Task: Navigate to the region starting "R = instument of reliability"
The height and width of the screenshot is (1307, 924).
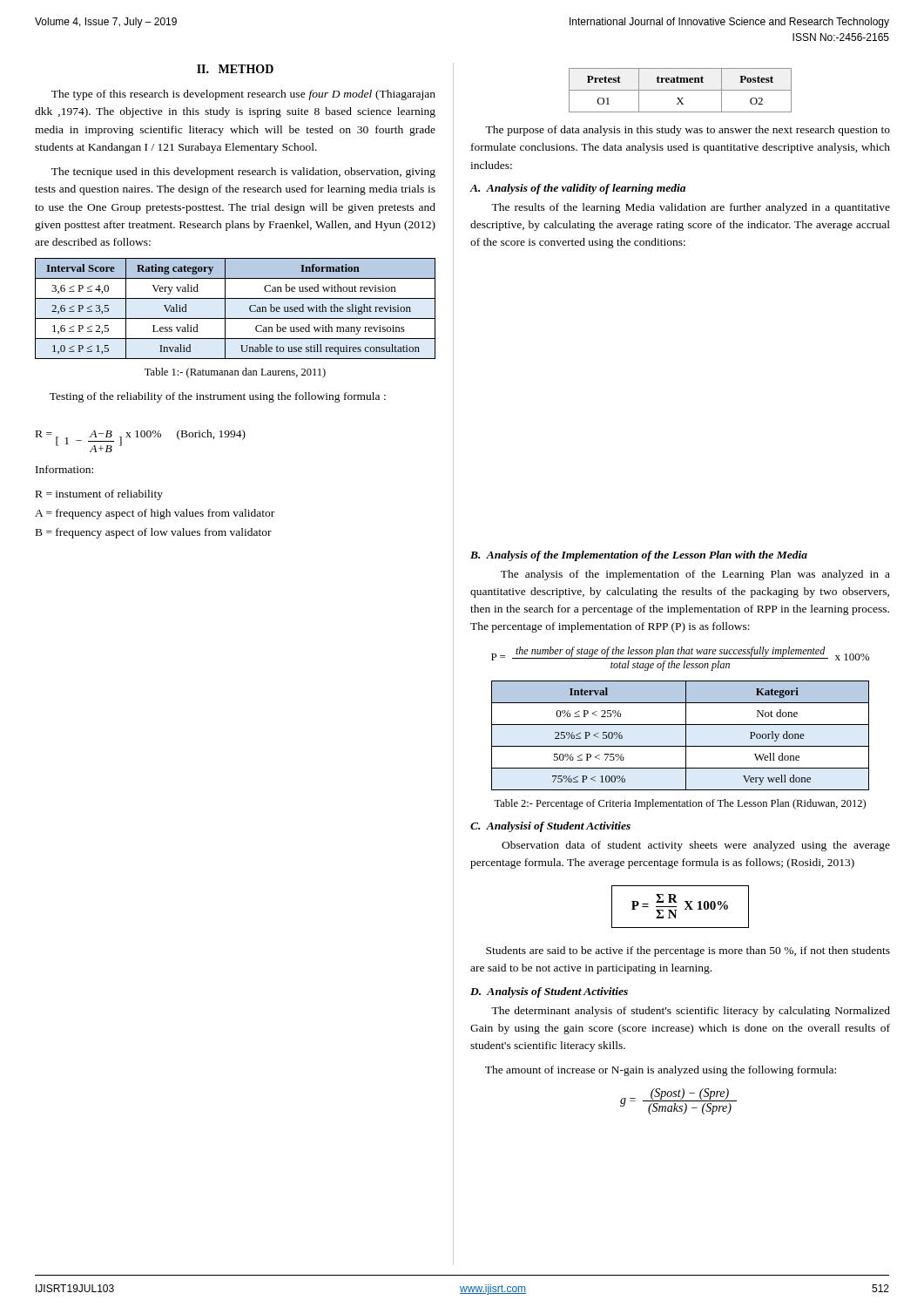Action: click(x=99, y=493)
